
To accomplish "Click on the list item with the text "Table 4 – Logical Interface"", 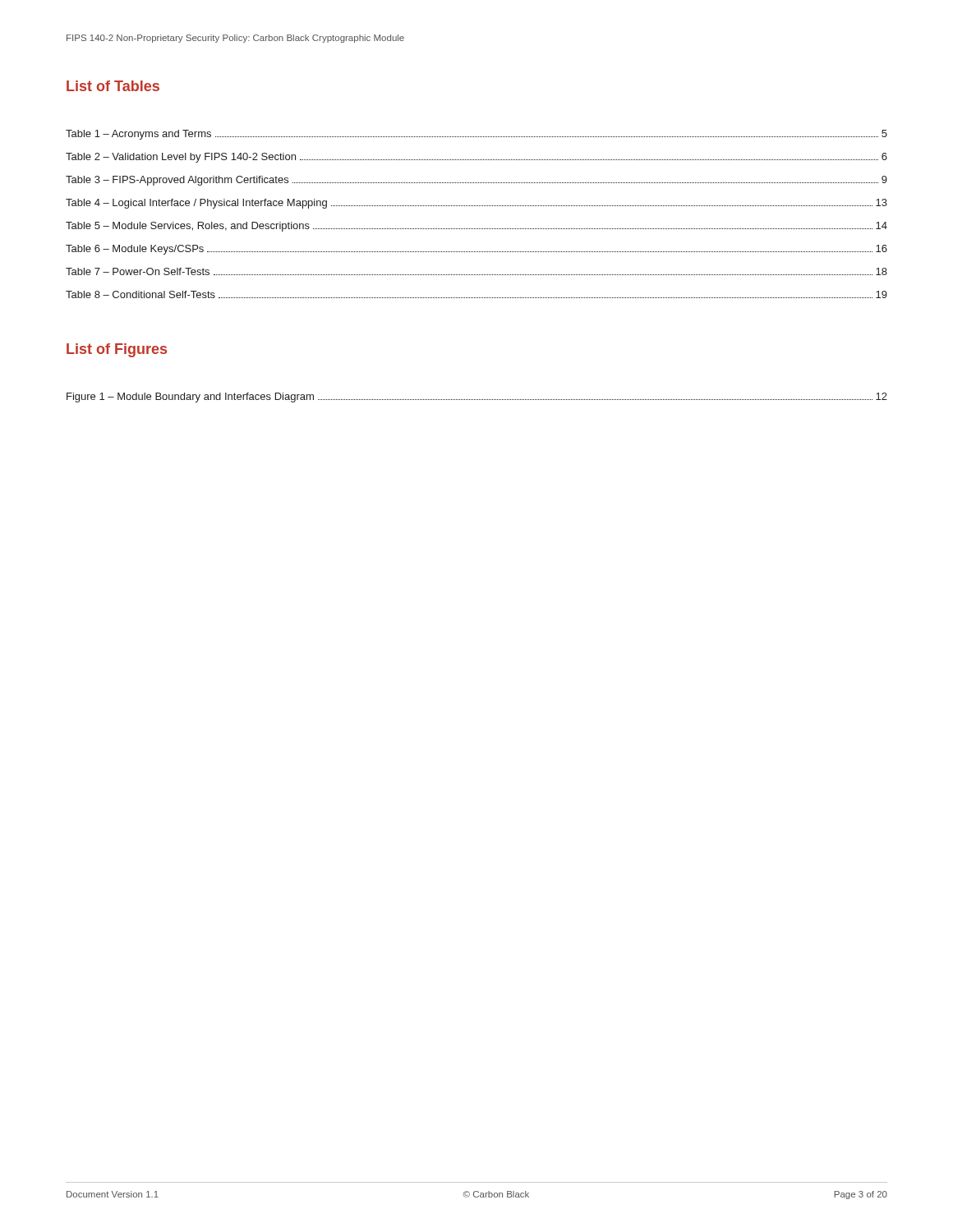I will coord(476,202).
